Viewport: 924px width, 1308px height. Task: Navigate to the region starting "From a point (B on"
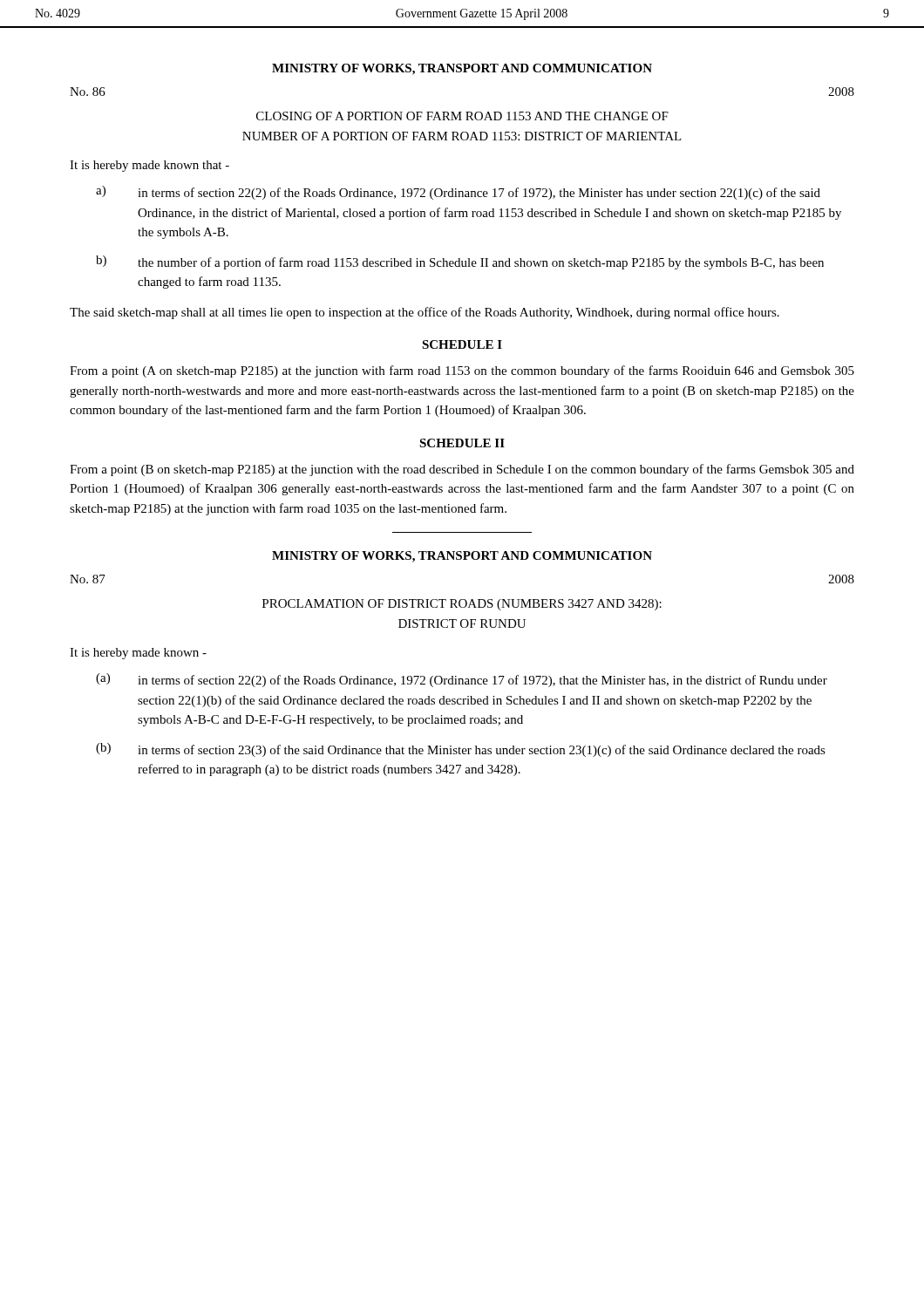462,488
